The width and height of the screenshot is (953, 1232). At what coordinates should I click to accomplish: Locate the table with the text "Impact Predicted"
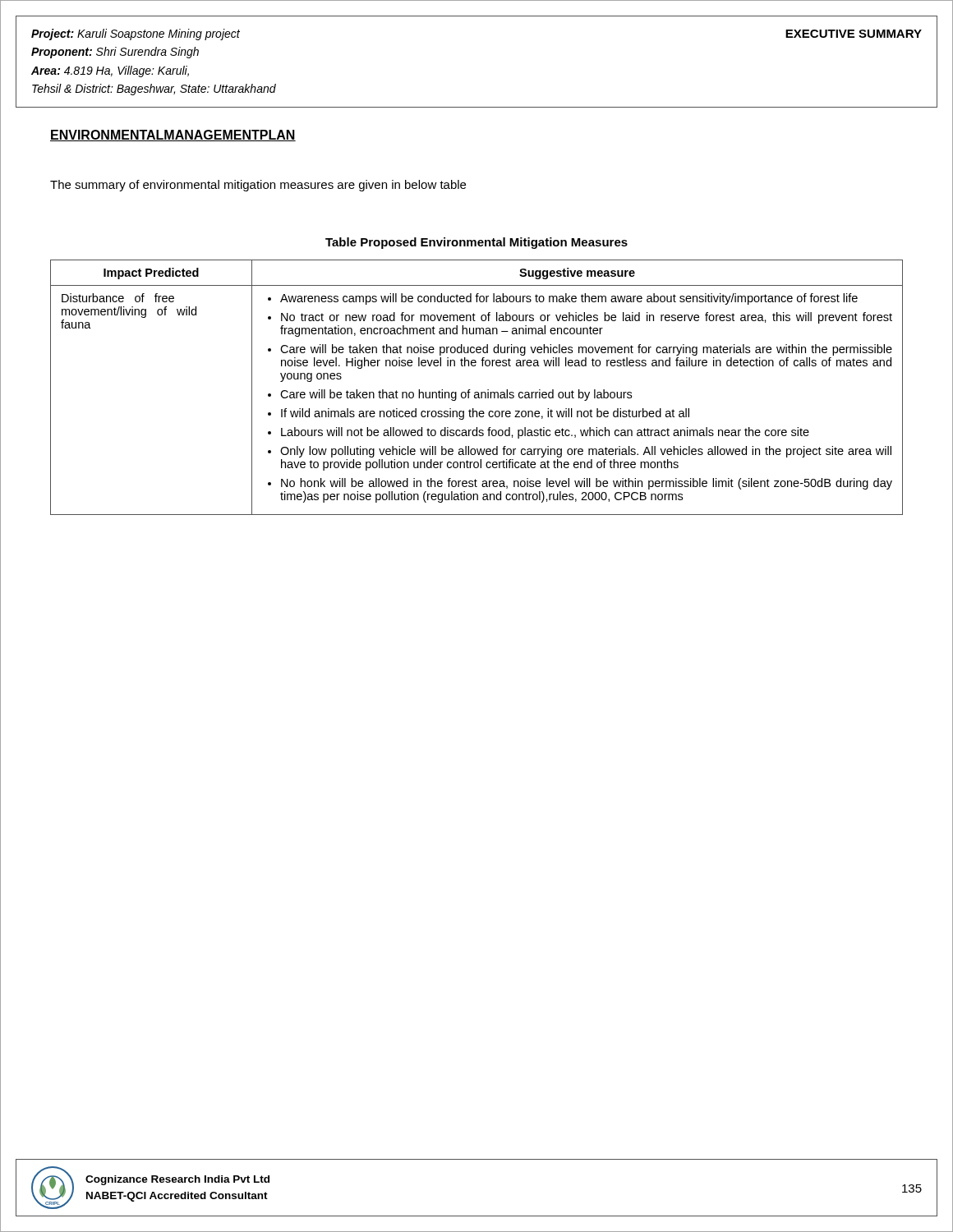[476, 387]
